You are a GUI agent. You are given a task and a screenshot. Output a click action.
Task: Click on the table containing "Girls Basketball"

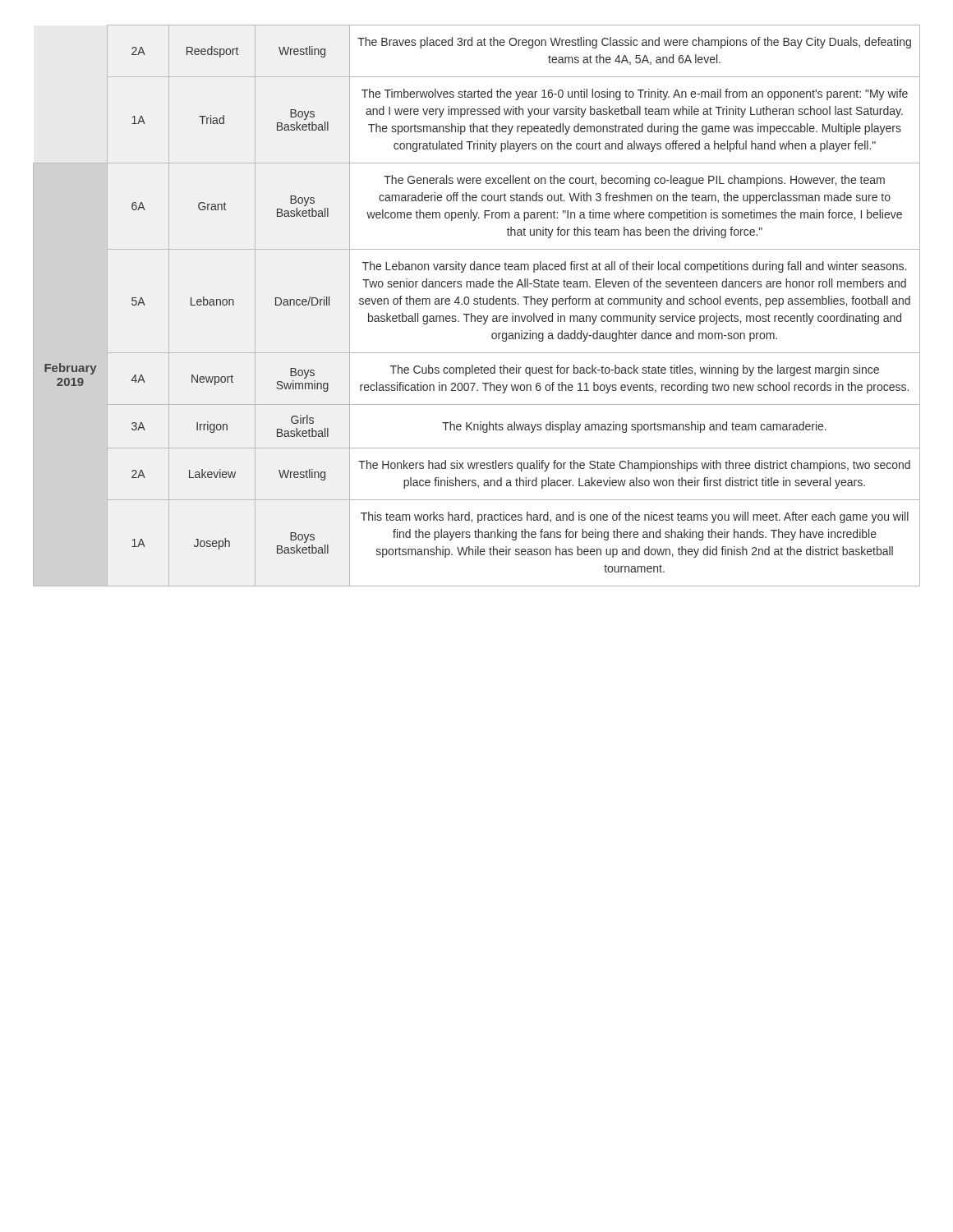pos(476,306)
